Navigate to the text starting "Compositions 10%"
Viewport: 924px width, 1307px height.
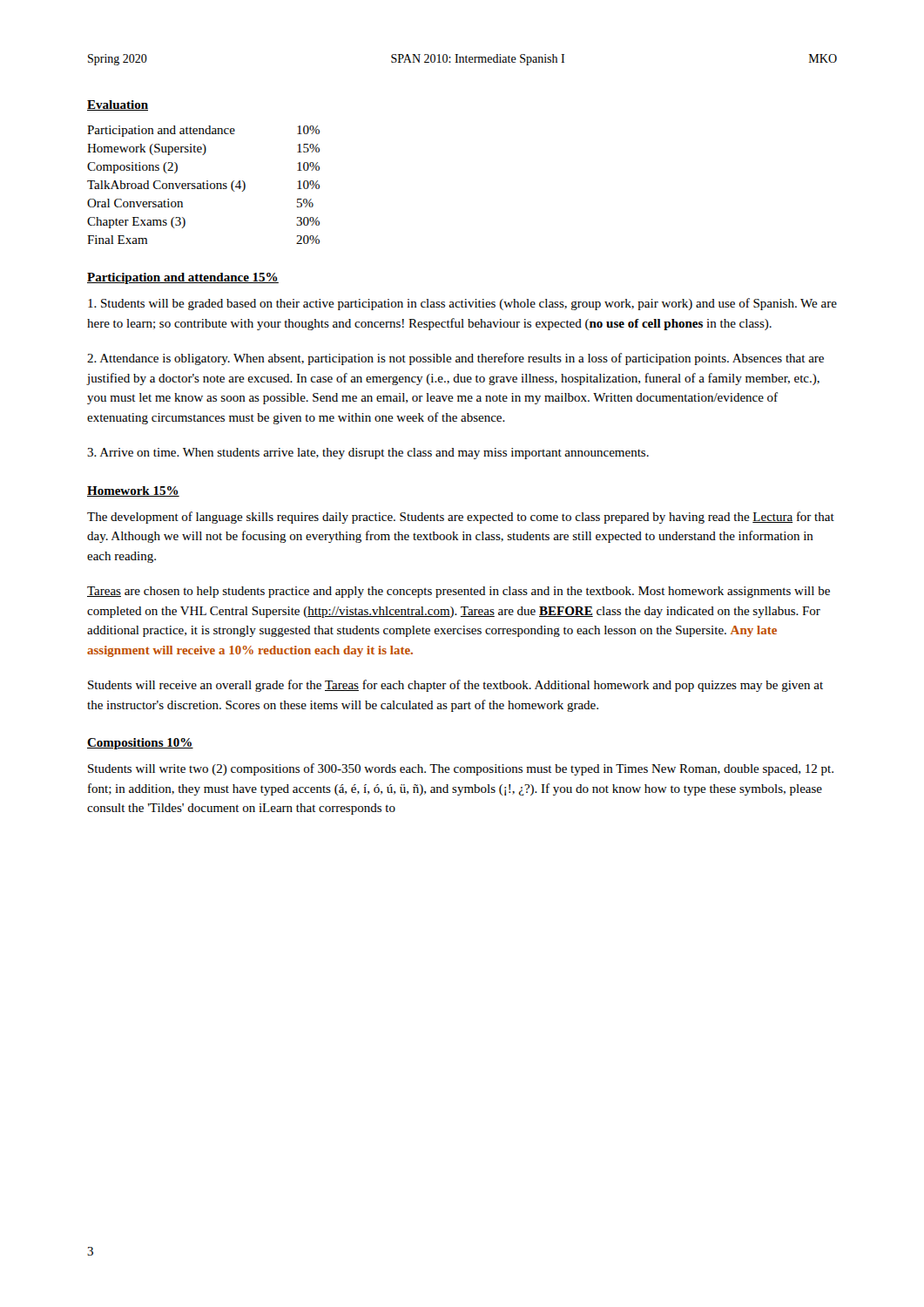[140, 742]
